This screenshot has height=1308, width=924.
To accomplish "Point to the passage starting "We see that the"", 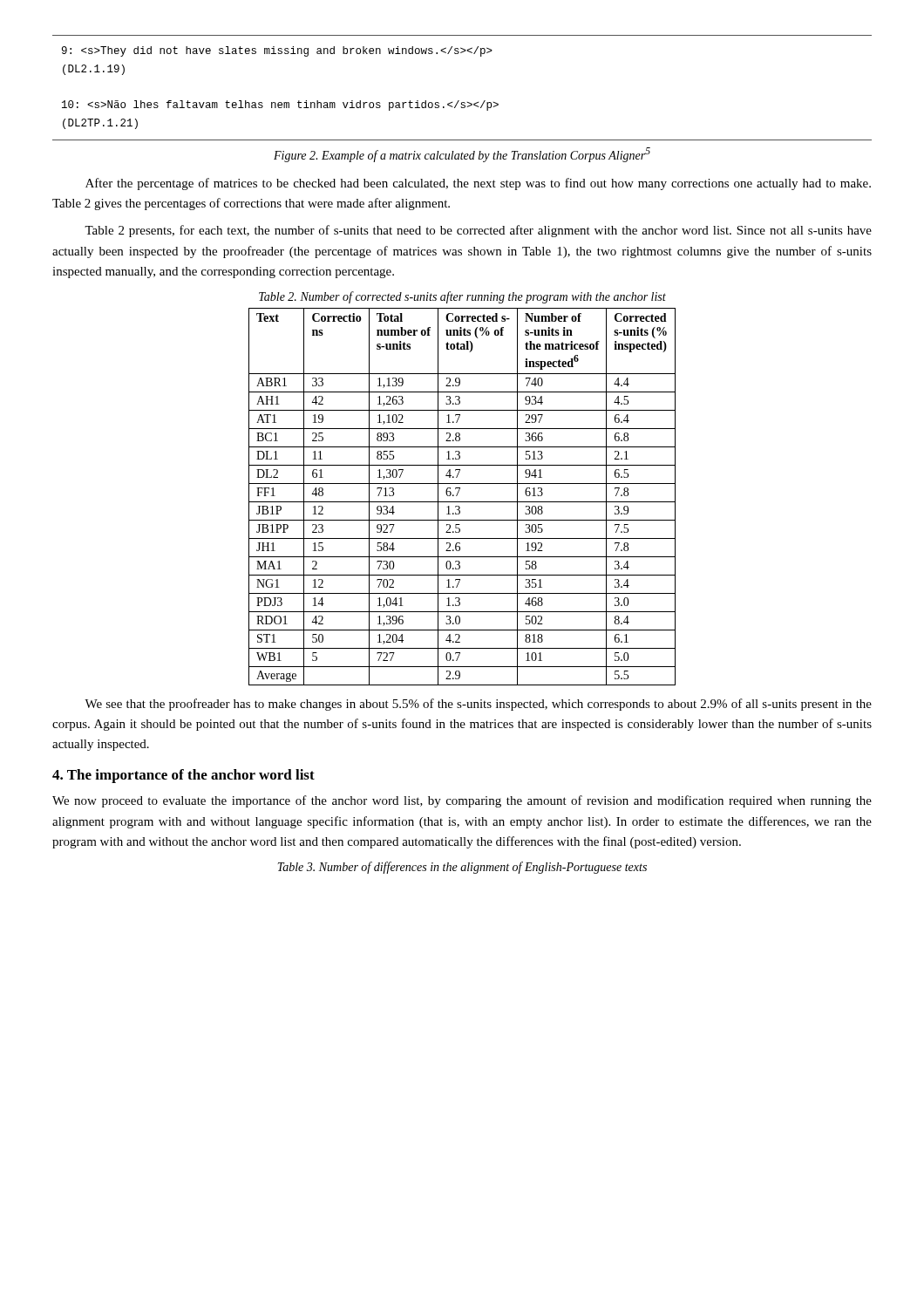I will pos(462,724).
